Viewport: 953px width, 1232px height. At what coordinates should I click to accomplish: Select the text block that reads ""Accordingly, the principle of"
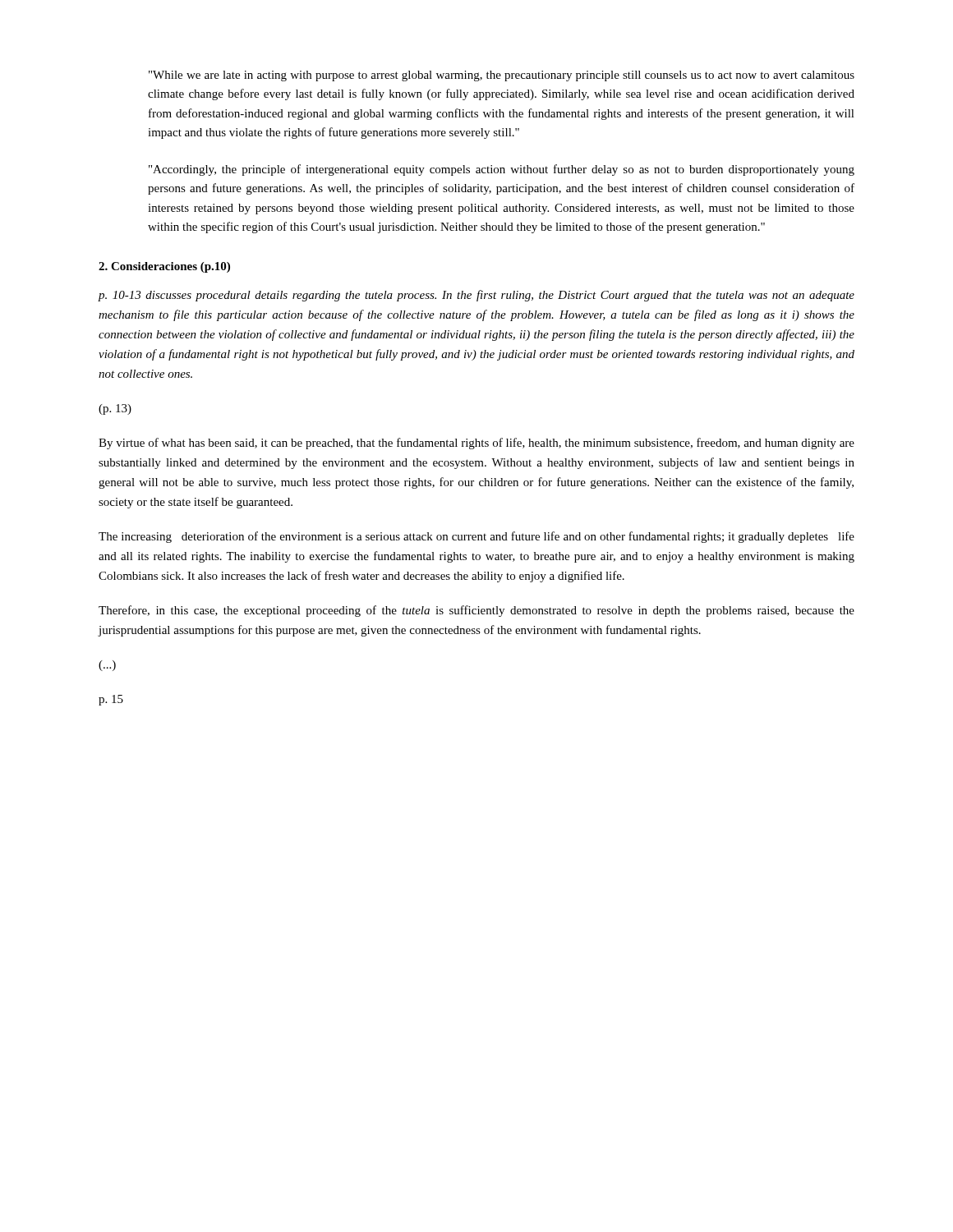pos(501,198)
